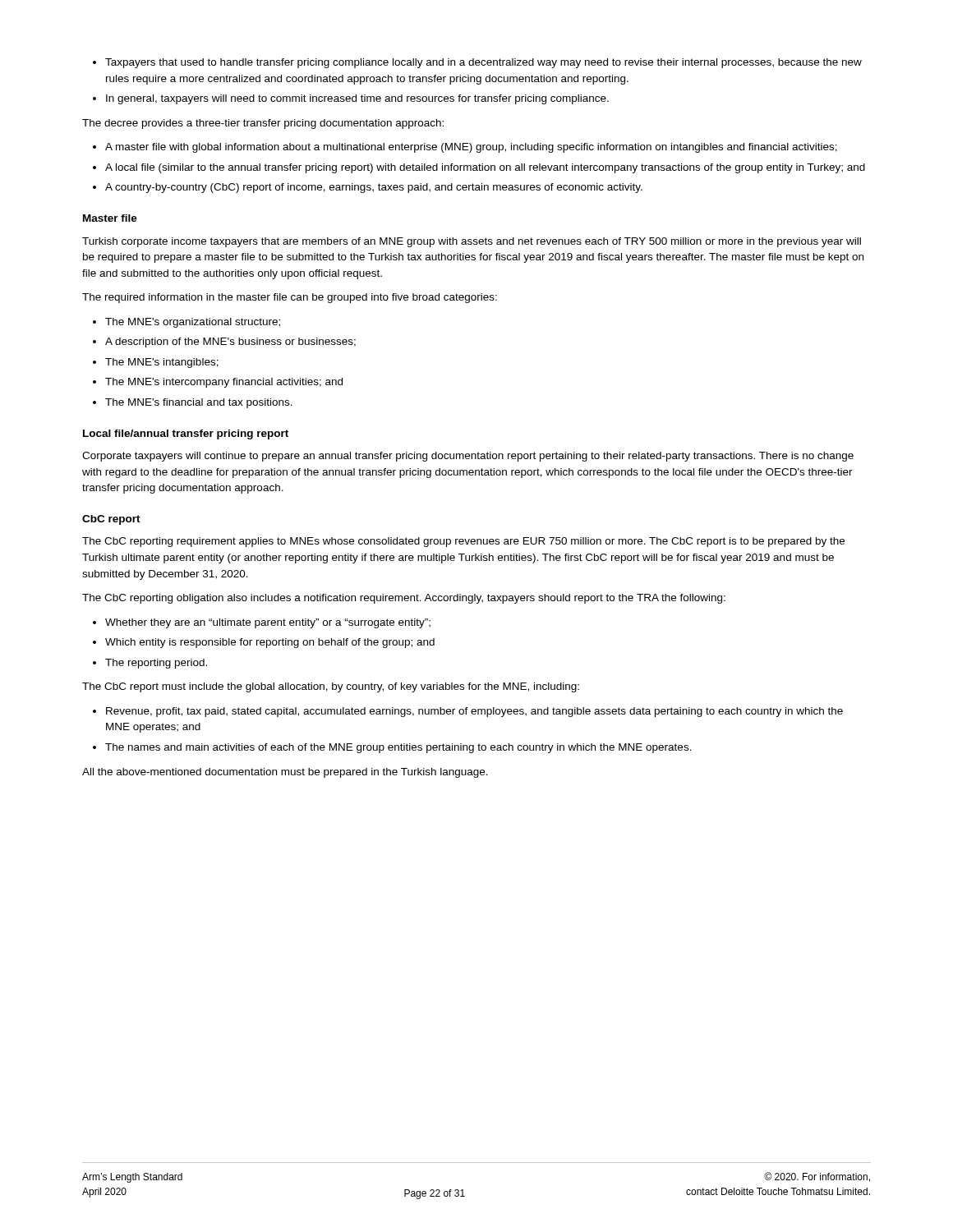Locate the block of text that opens with "Whether they are an “ultimate parent entity” or"
Image resolution: width=953 pixels, height=1232 pixels.
click(262, 623)
